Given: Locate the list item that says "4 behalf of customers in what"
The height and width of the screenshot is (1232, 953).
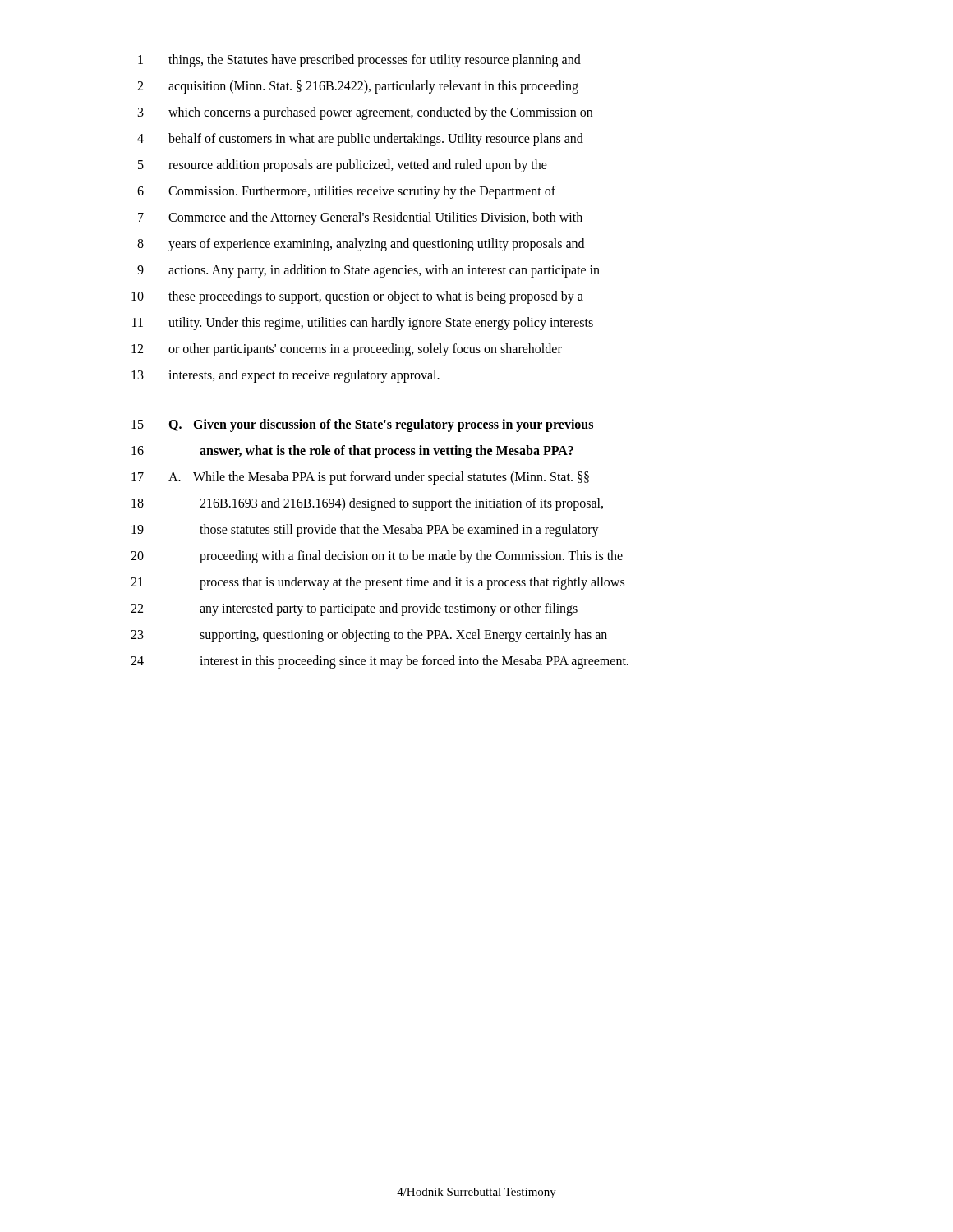Looking at the screenshot, I should coord(493,139).
